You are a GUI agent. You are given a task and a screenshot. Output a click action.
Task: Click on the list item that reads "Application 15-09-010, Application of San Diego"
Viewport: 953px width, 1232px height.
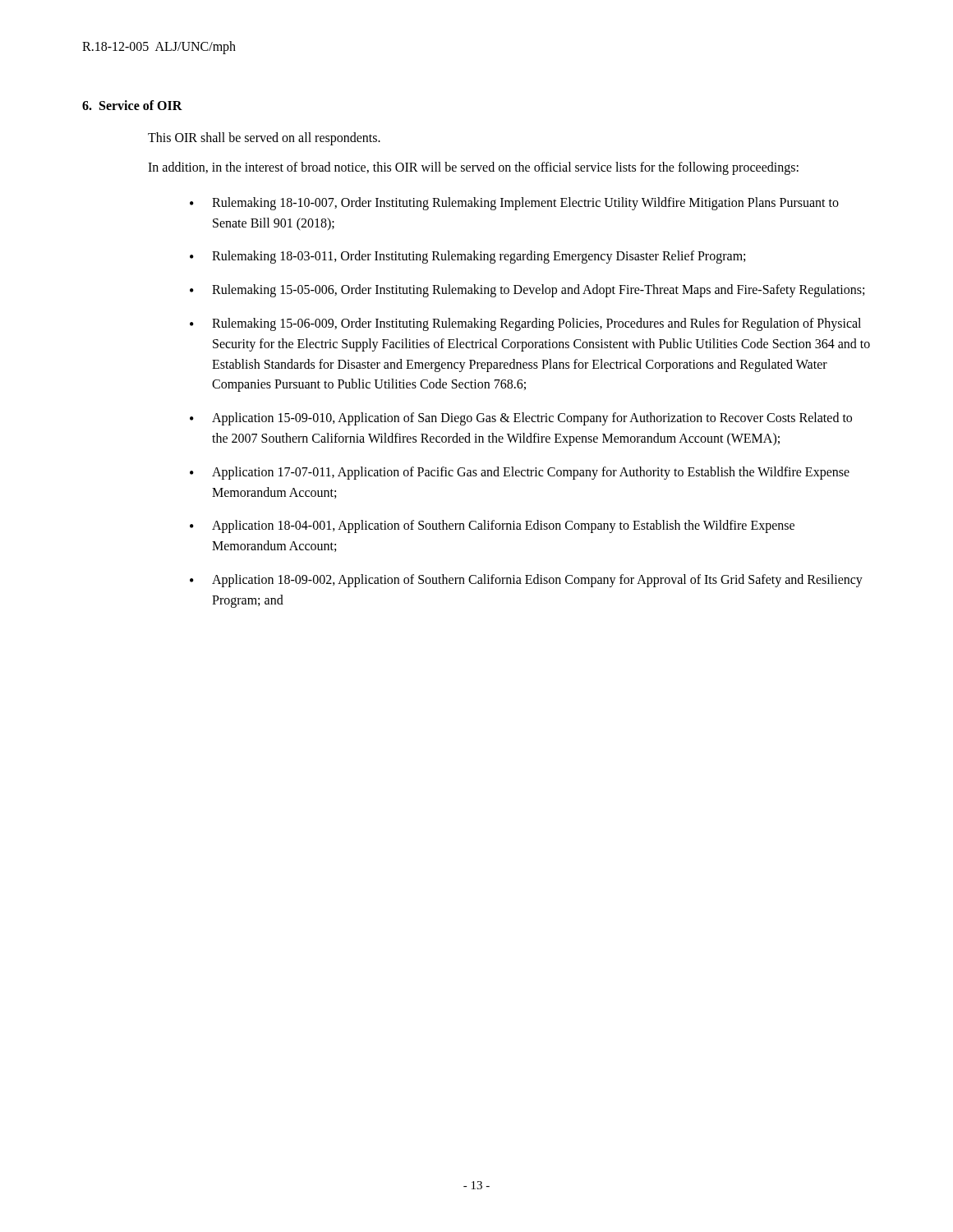[532, 428]
